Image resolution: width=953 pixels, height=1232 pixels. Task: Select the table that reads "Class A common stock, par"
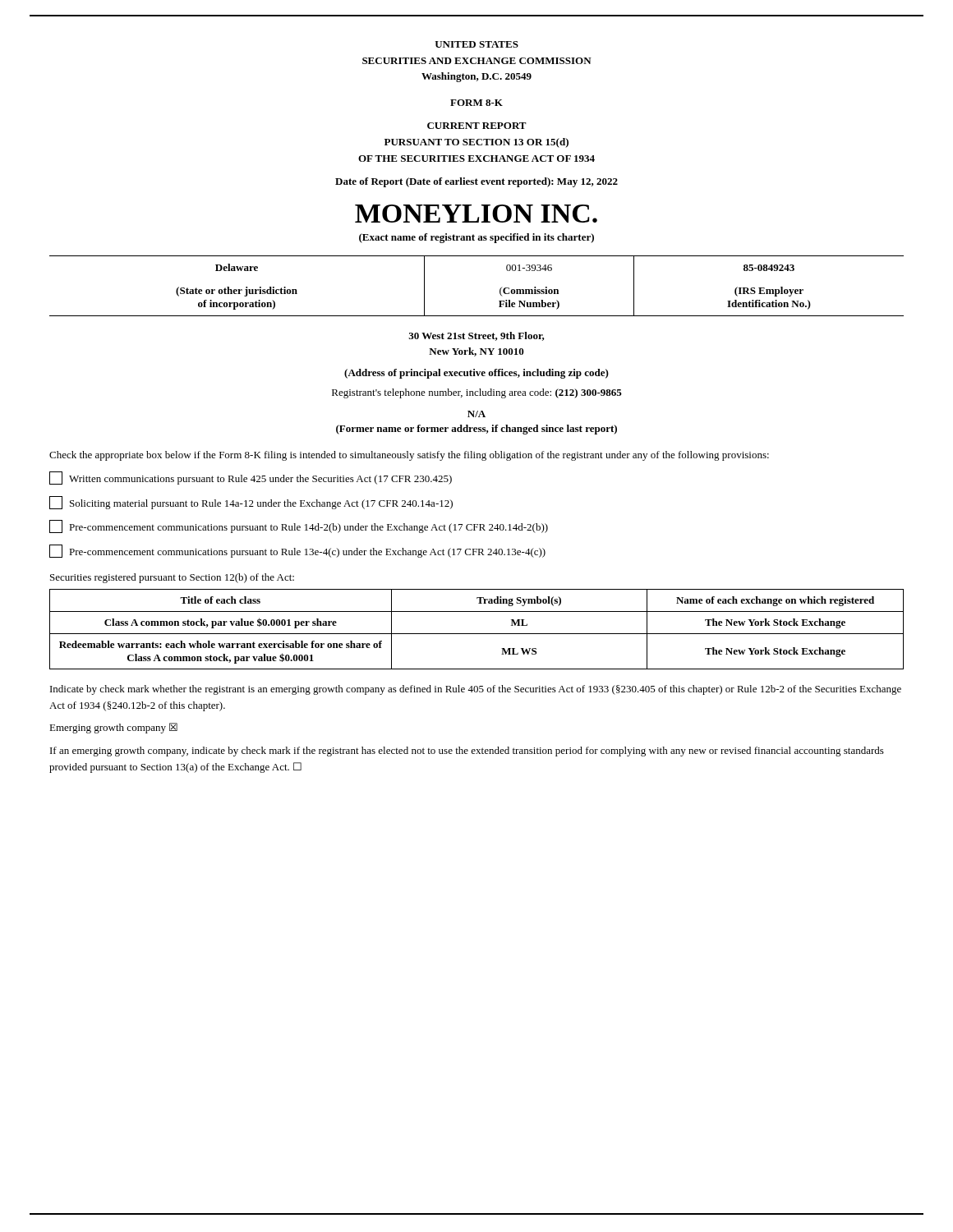click(476, 629)
